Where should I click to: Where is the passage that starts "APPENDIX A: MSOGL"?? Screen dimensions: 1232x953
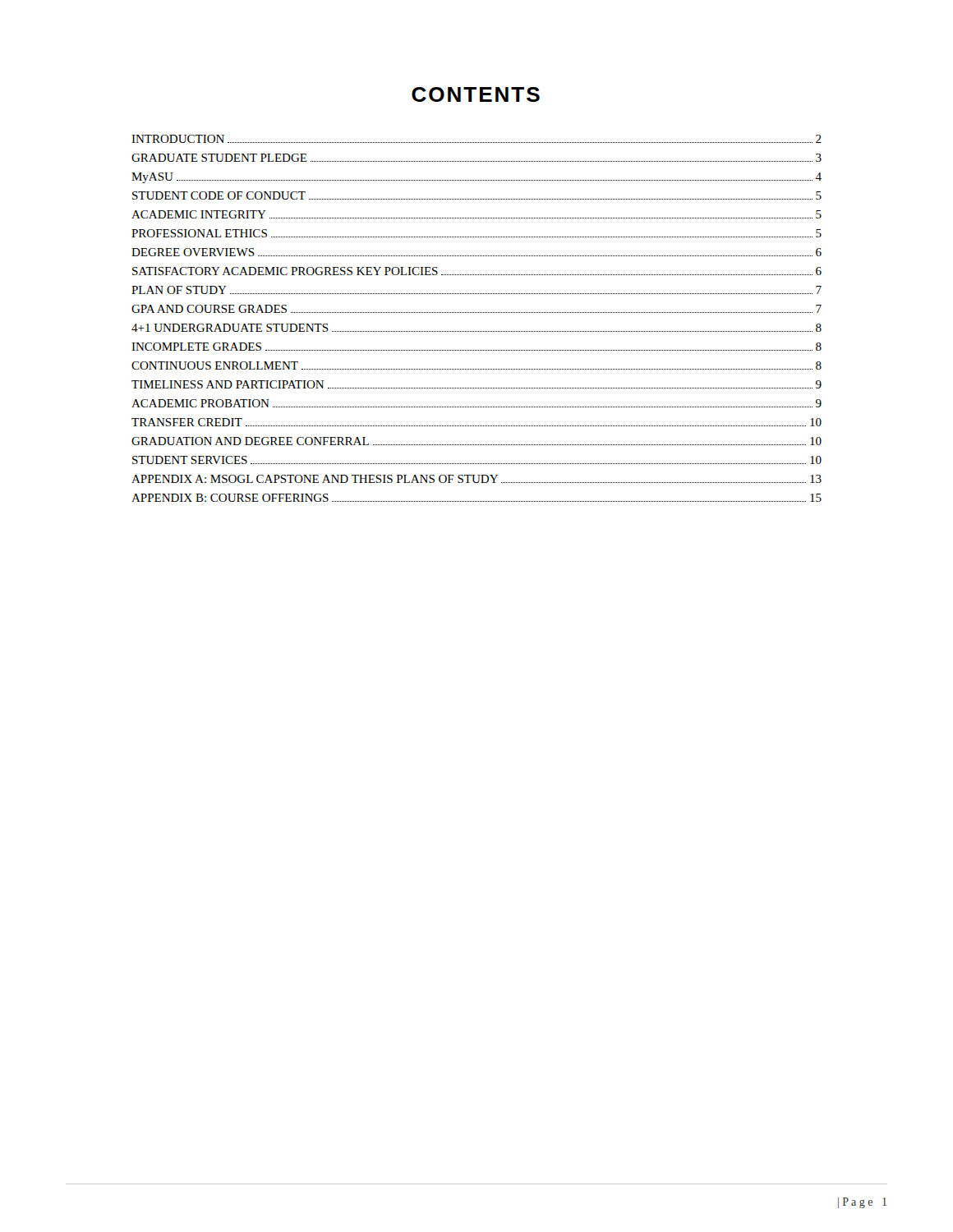476,479
